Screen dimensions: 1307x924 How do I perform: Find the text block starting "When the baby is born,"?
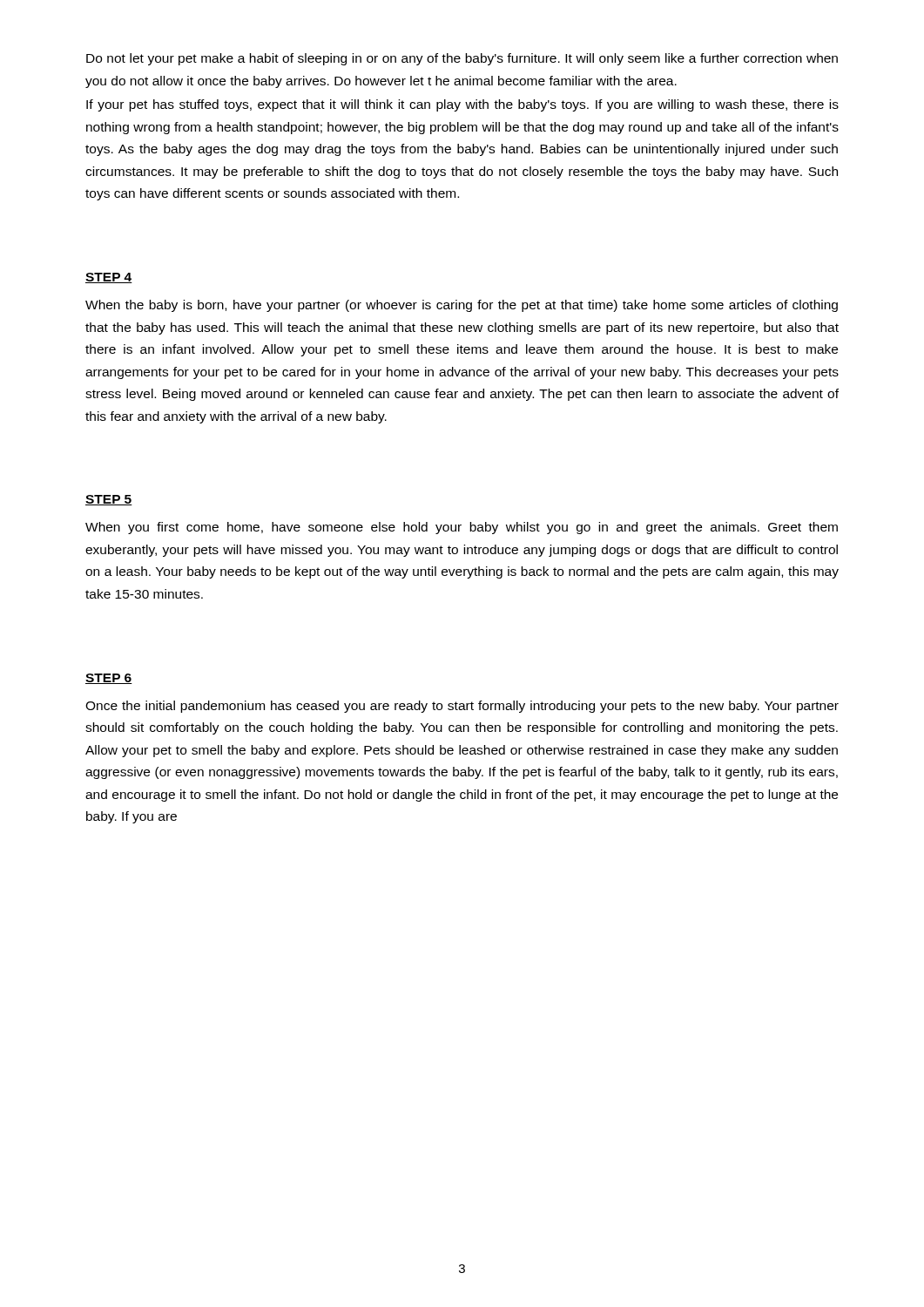[462, 360]
